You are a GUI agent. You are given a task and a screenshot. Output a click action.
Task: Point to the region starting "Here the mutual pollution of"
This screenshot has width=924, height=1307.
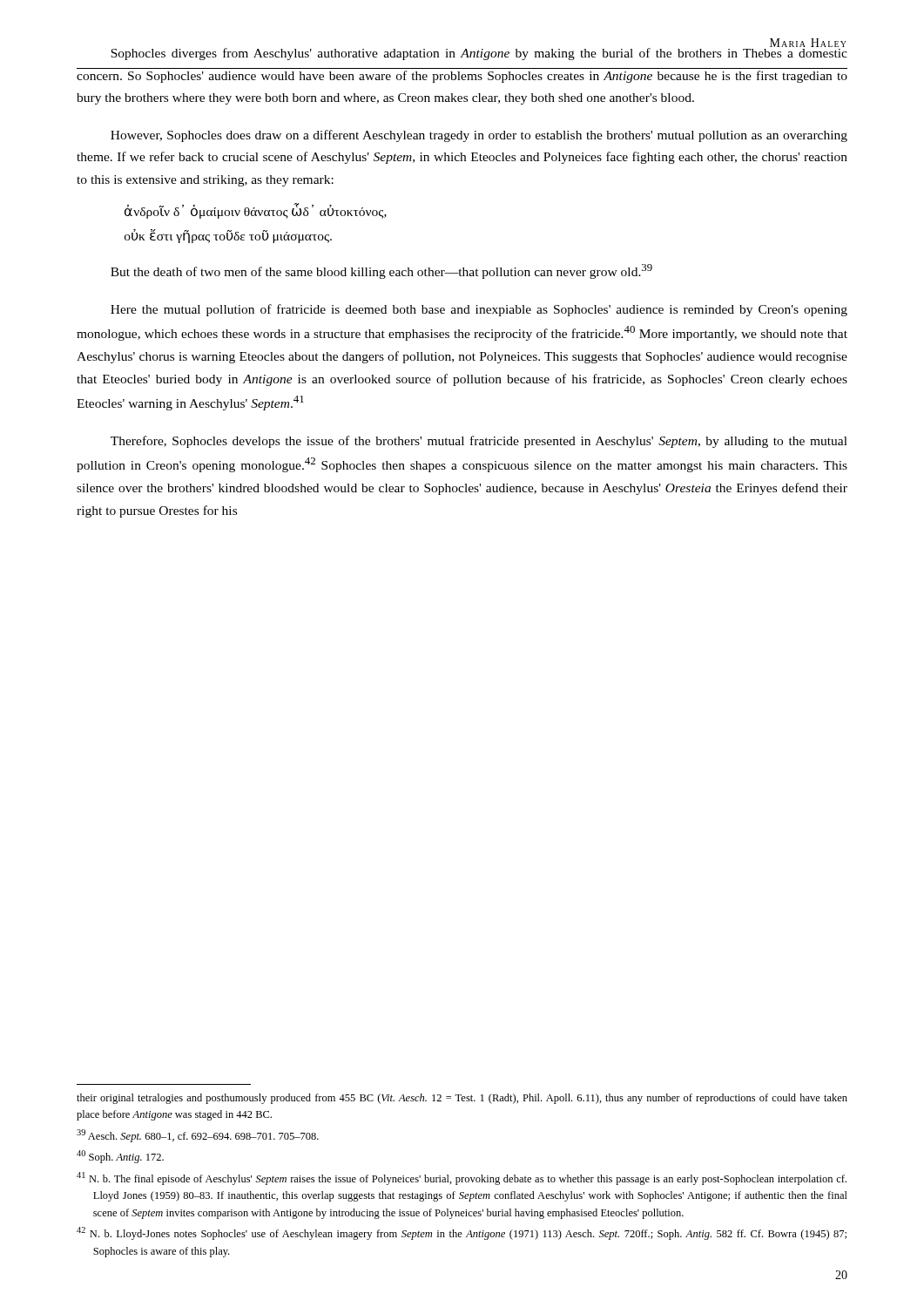462,356
